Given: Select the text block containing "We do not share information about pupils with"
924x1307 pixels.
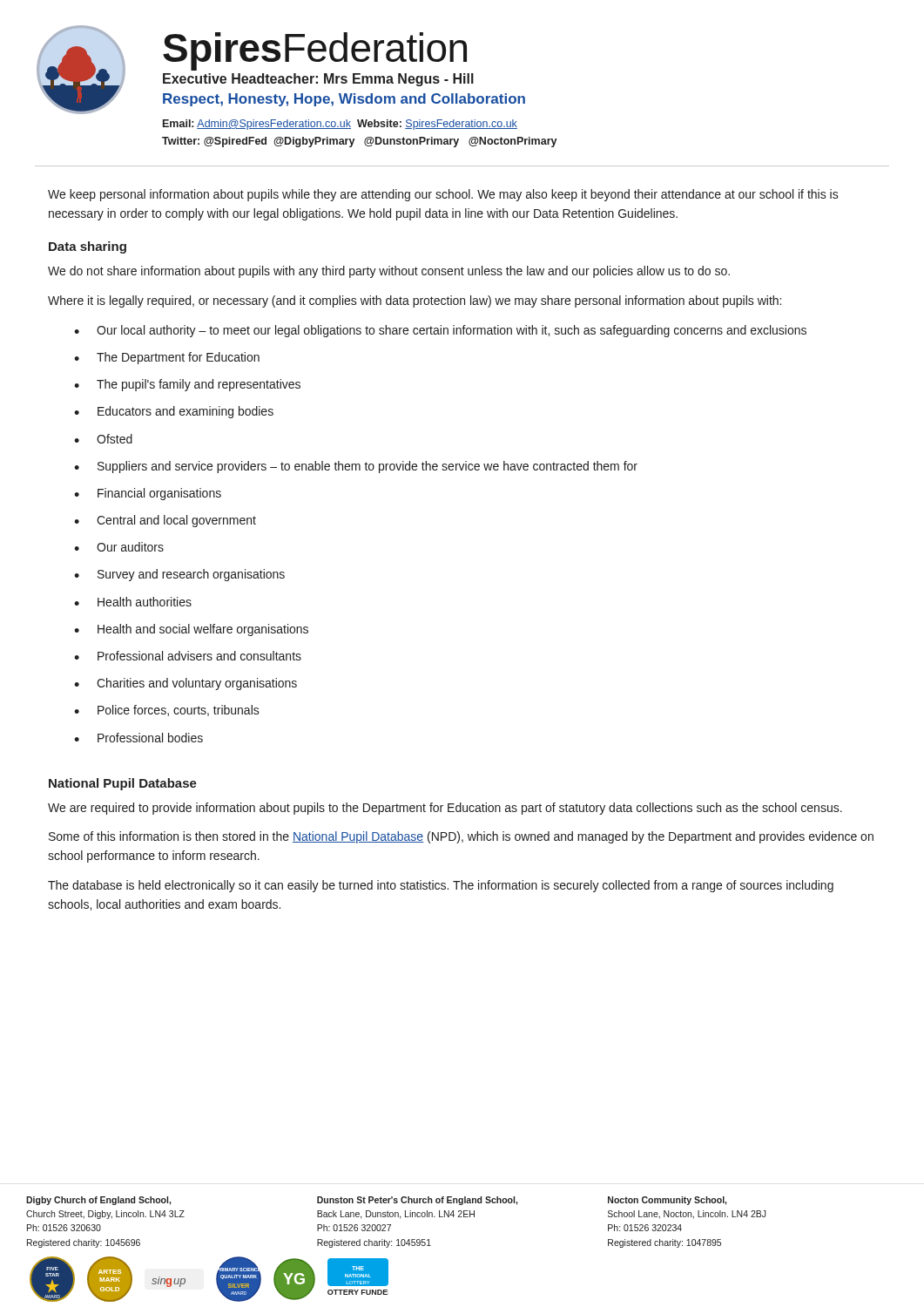Looking at the screenshot, I should point(389,271).
